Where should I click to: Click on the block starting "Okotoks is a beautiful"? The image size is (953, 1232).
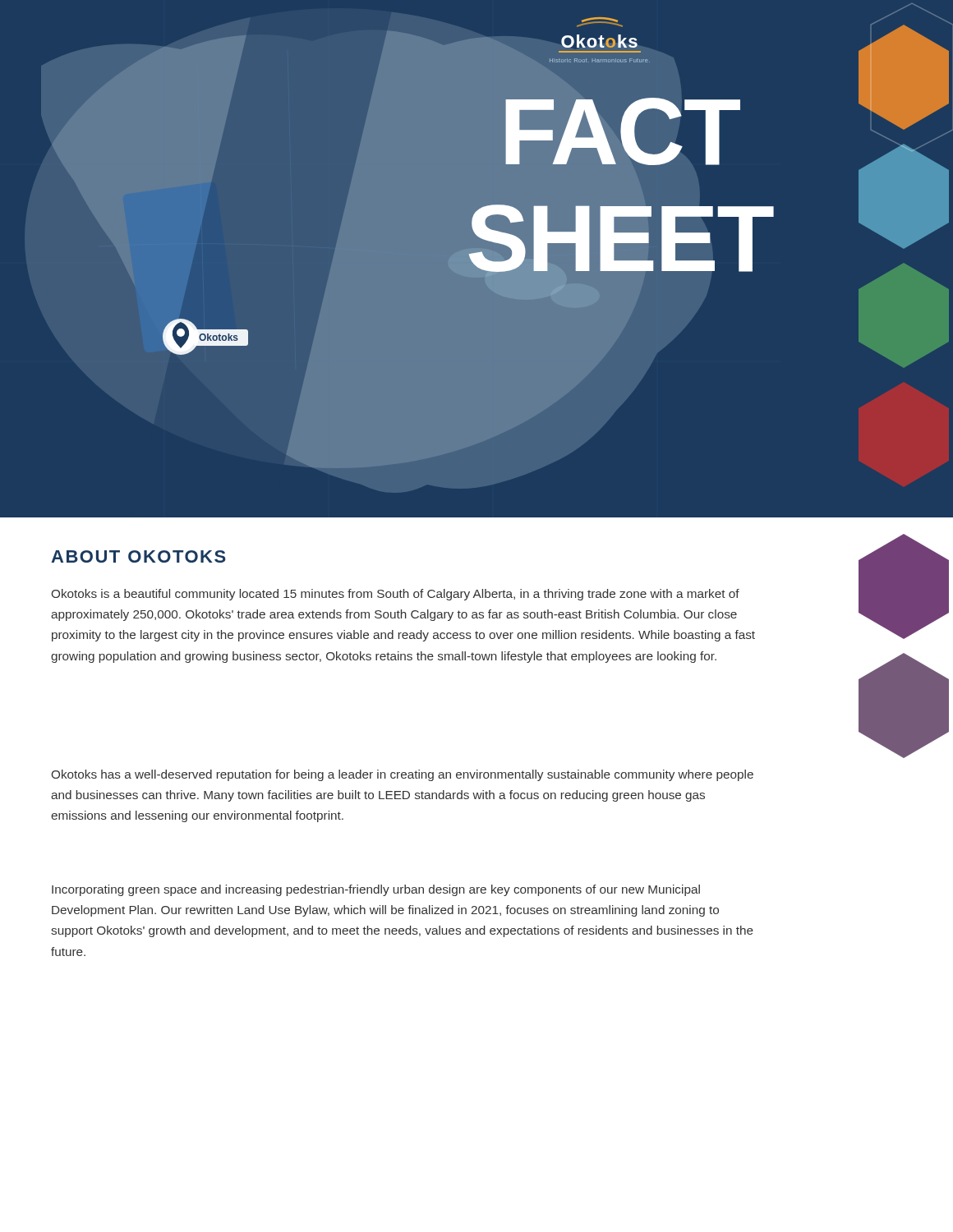coord(403,625)
